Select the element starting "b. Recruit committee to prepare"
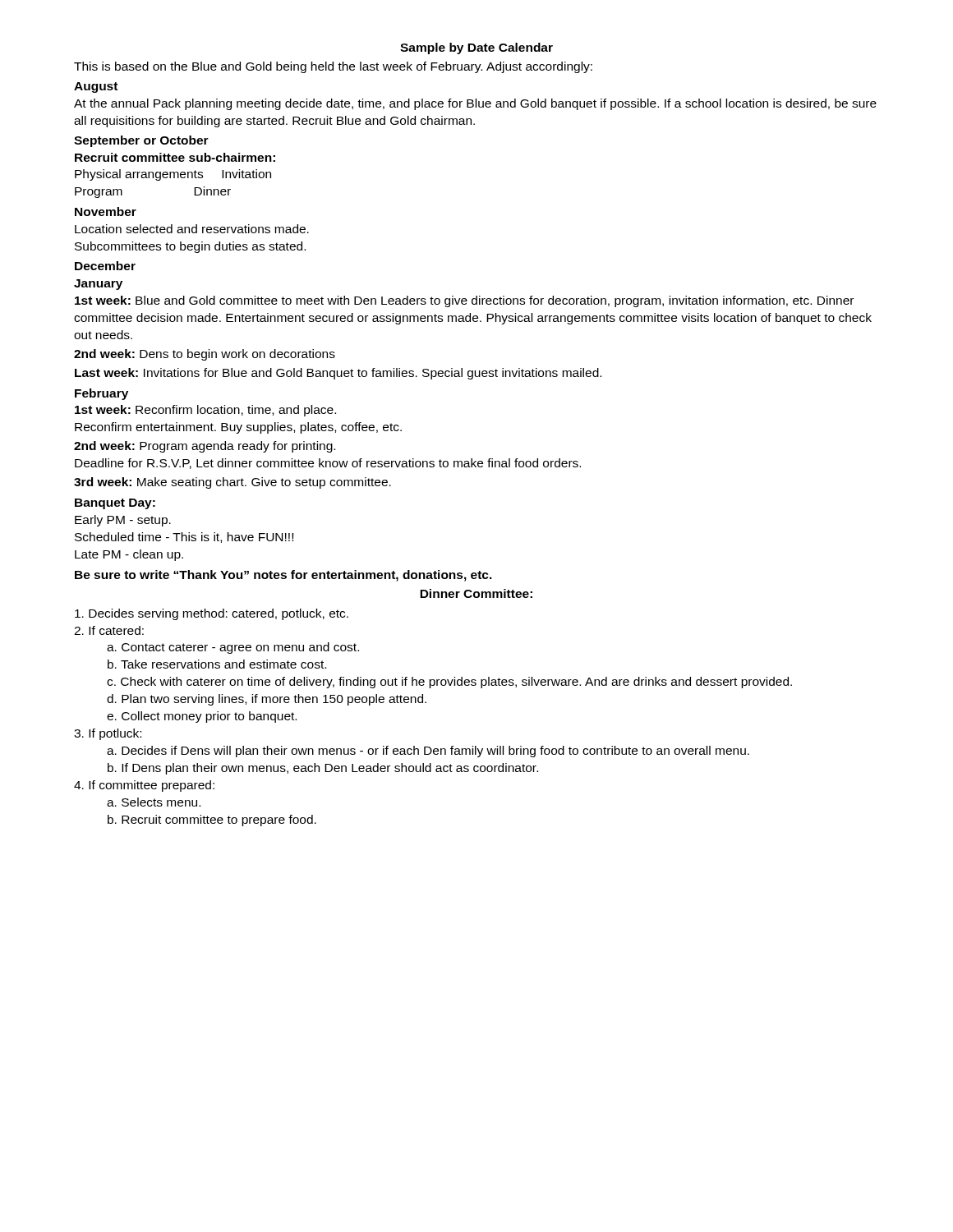The image size is (953, 1232). (x=212, y=821)
